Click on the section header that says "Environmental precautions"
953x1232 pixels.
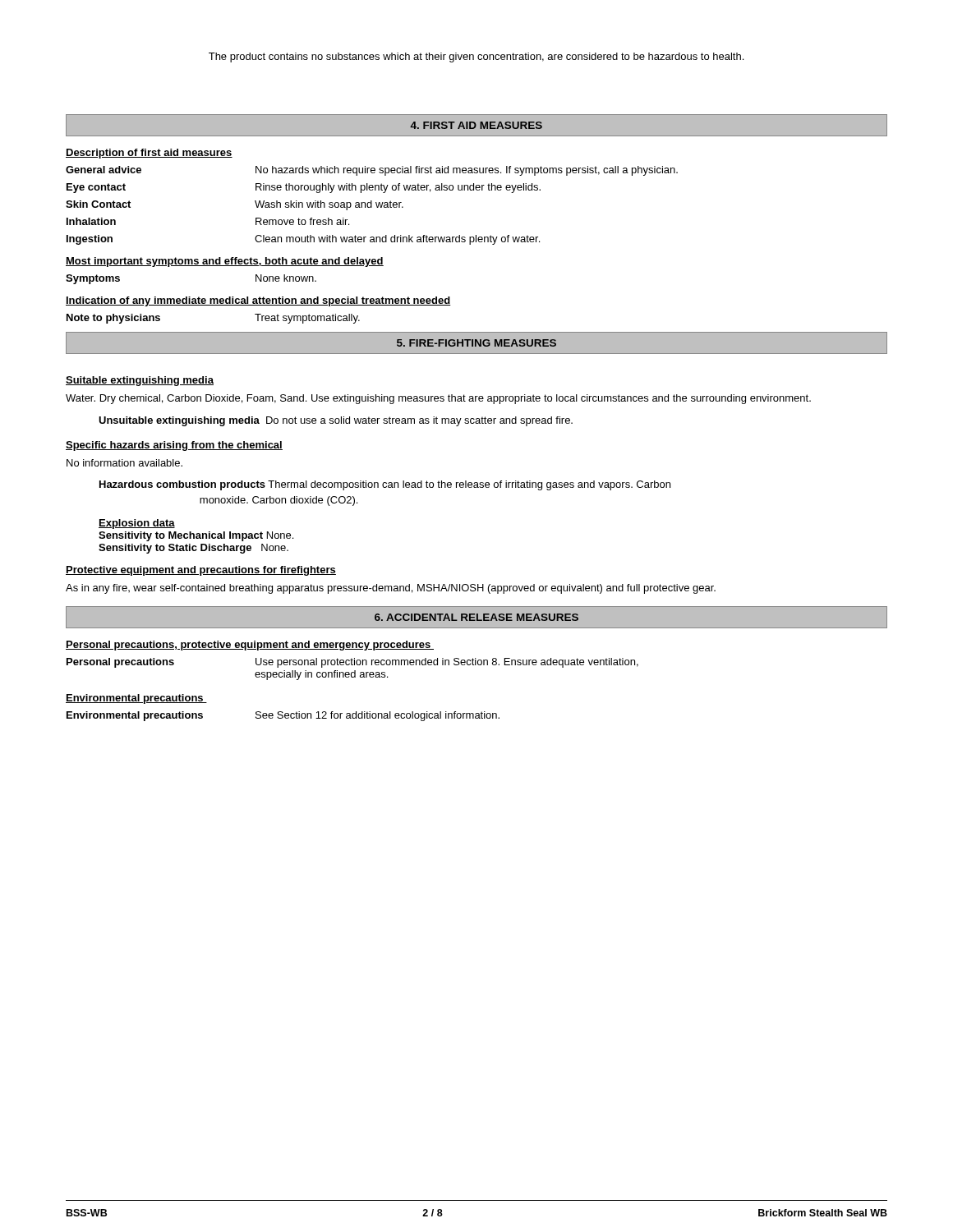tap(136, 698)
